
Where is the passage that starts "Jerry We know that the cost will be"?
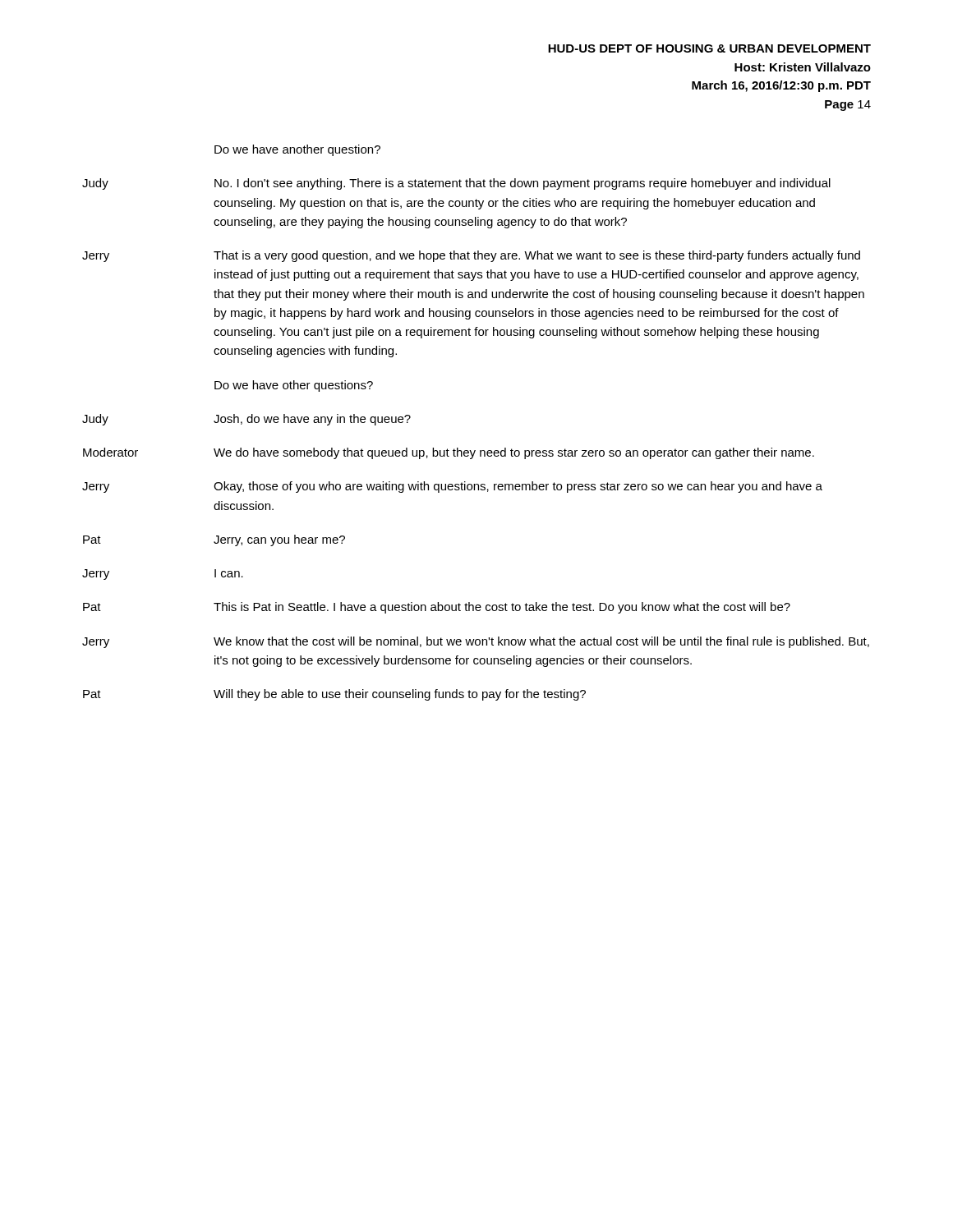coord(476,650)
